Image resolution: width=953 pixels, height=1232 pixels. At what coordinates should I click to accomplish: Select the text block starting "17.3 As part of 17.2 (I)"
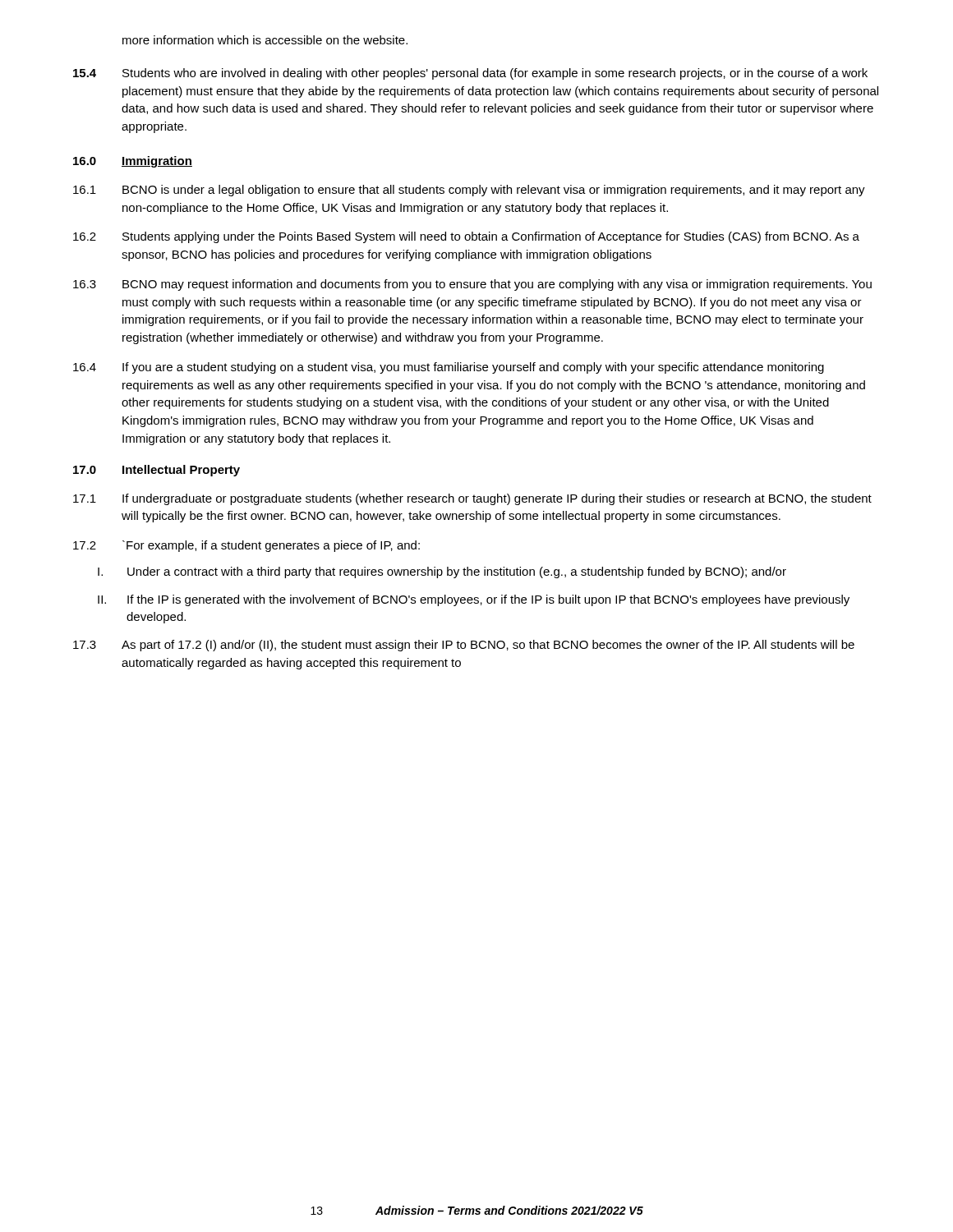click(476, 654)
